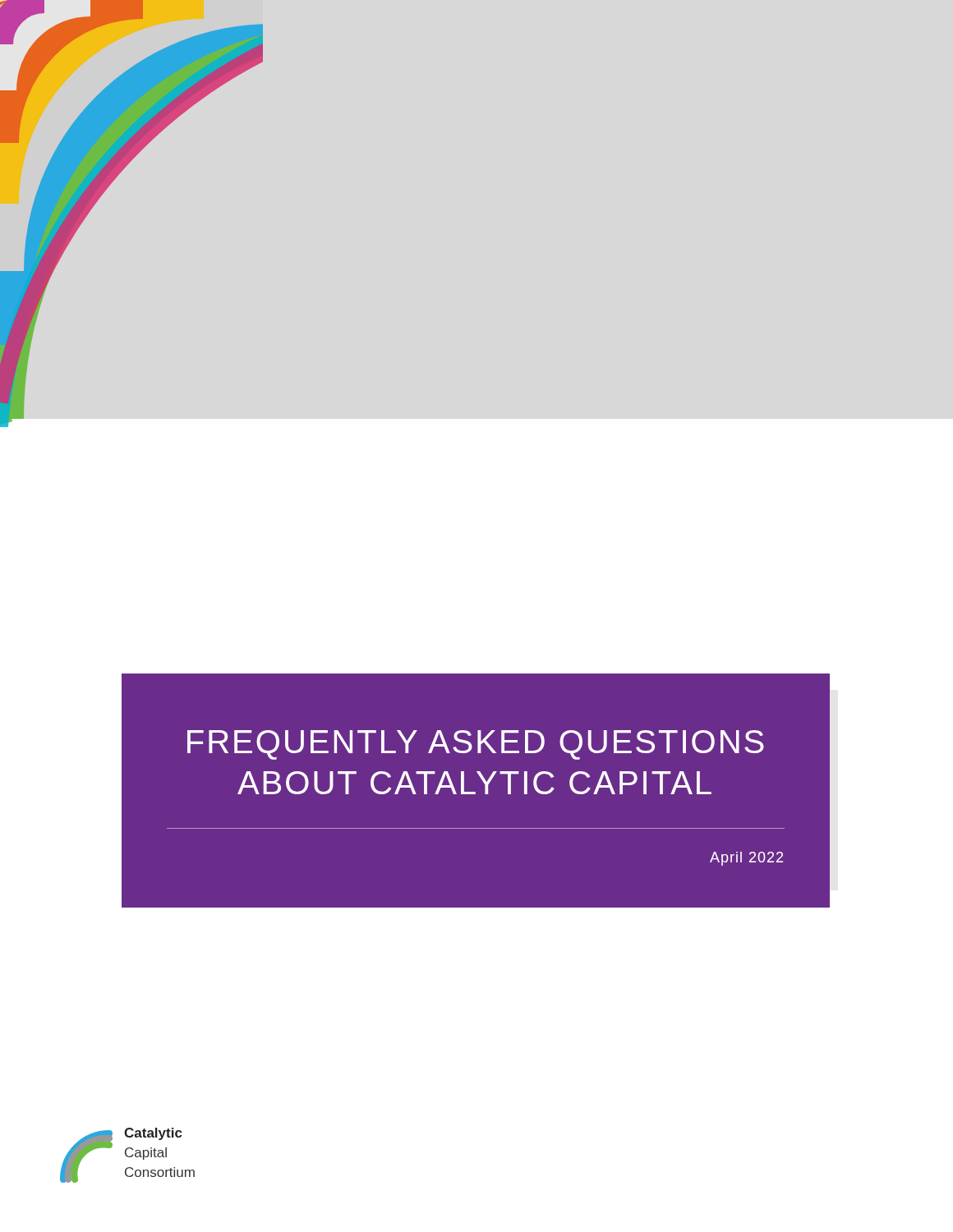This screenshot has height=1232, width=953.
Task: Click on the illustration
Action: 131,214
